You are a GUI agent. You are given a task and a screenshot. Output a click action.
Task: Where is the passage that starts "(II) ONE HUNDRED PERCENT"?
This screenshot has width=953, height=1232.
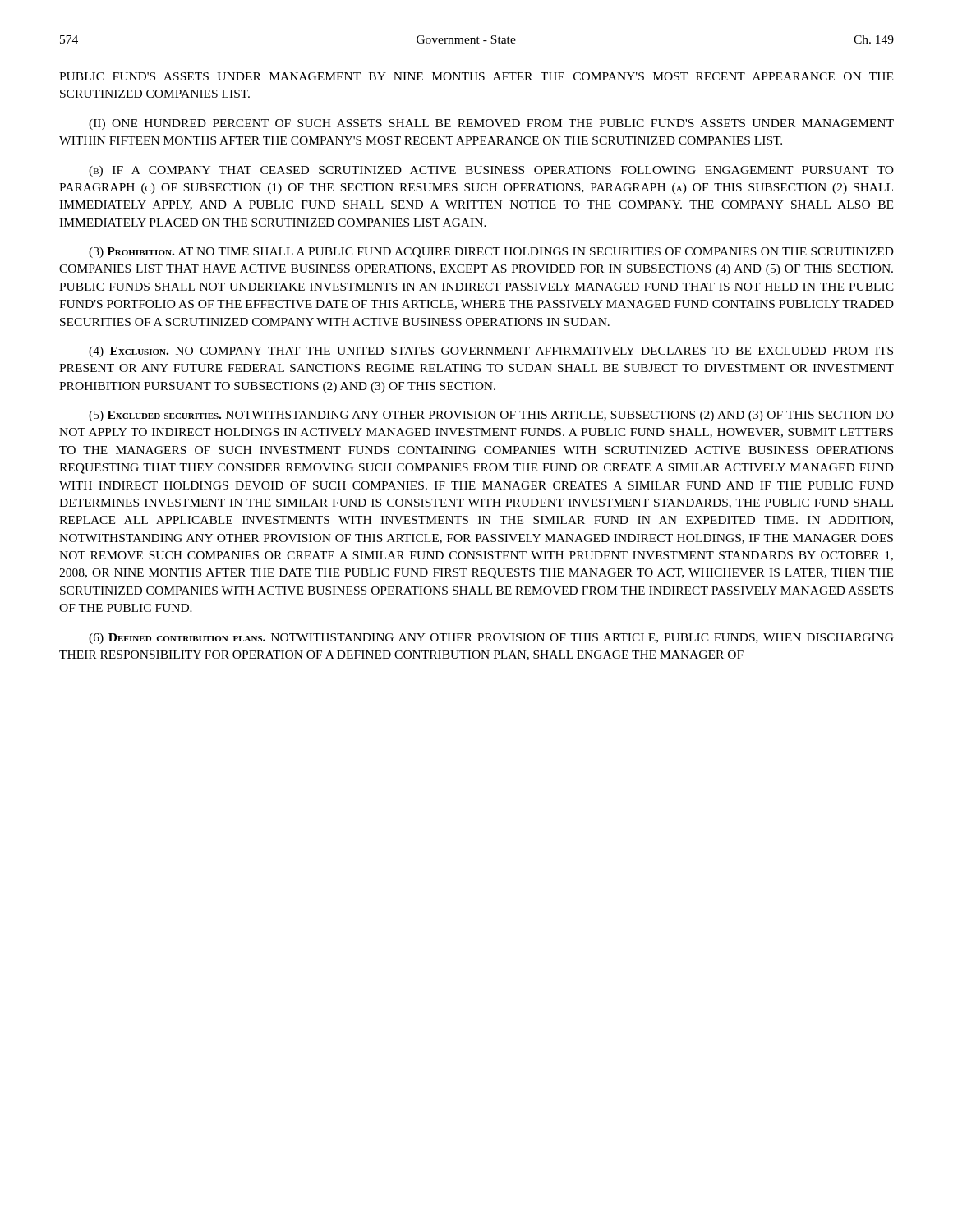click(476, 131)
